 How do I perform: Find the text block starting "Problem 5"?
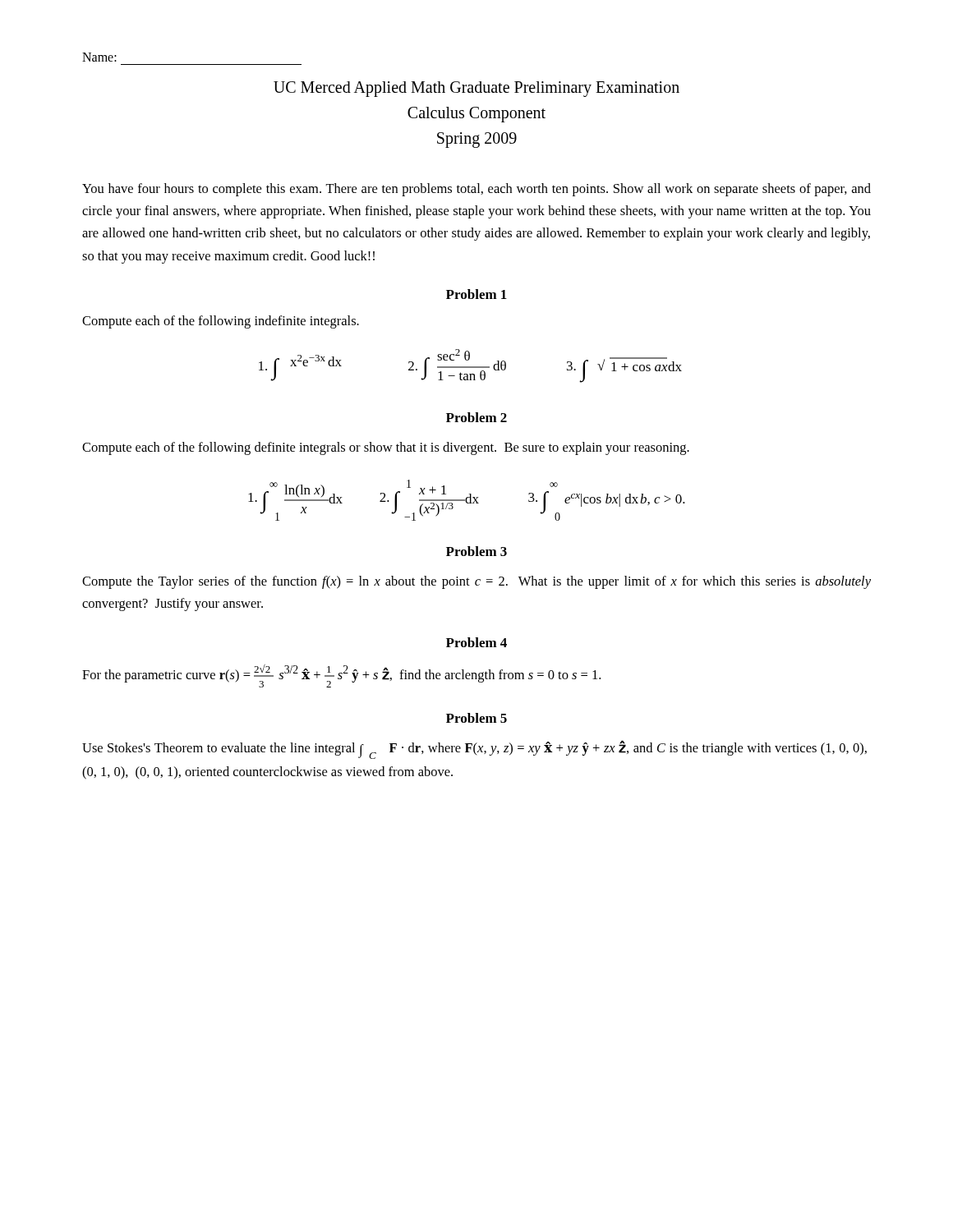pyautogui.click(x=476, y=718)
